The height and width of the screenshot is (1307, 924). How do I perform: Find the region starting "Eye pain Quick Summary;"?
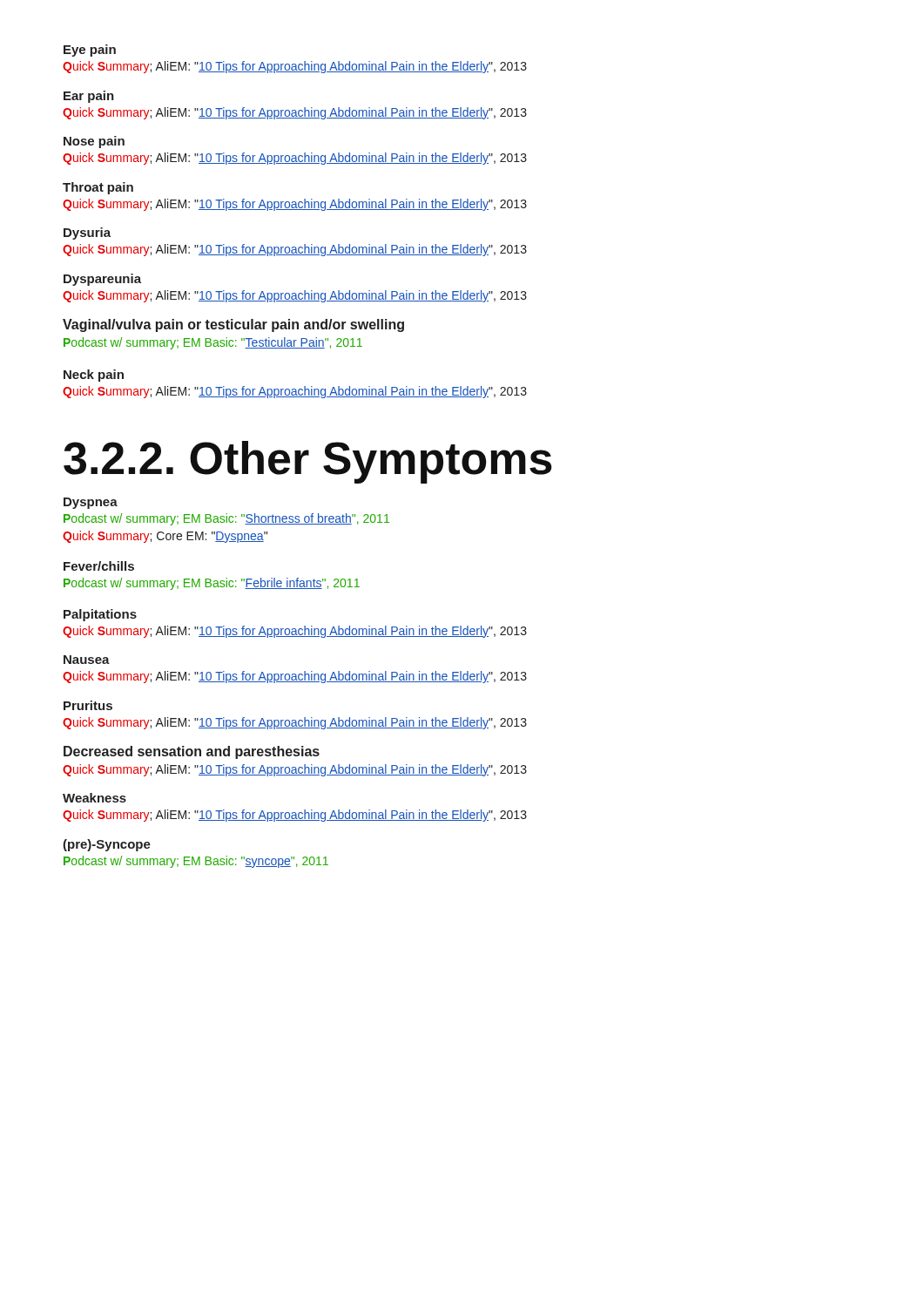[x=462, y=59]
